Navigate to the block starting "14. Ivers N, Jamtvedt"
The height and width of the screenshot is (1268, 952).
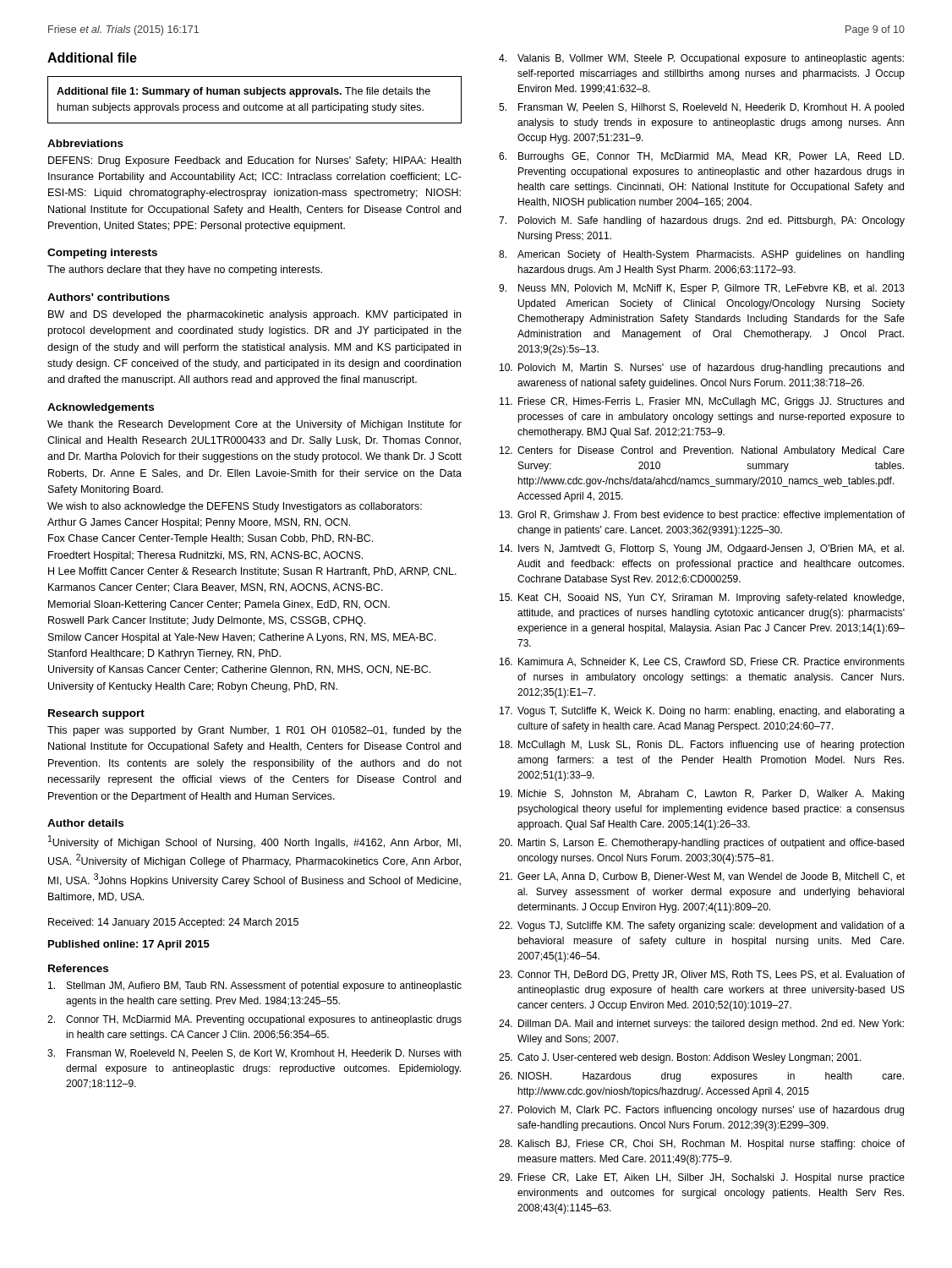pos(702,564)
